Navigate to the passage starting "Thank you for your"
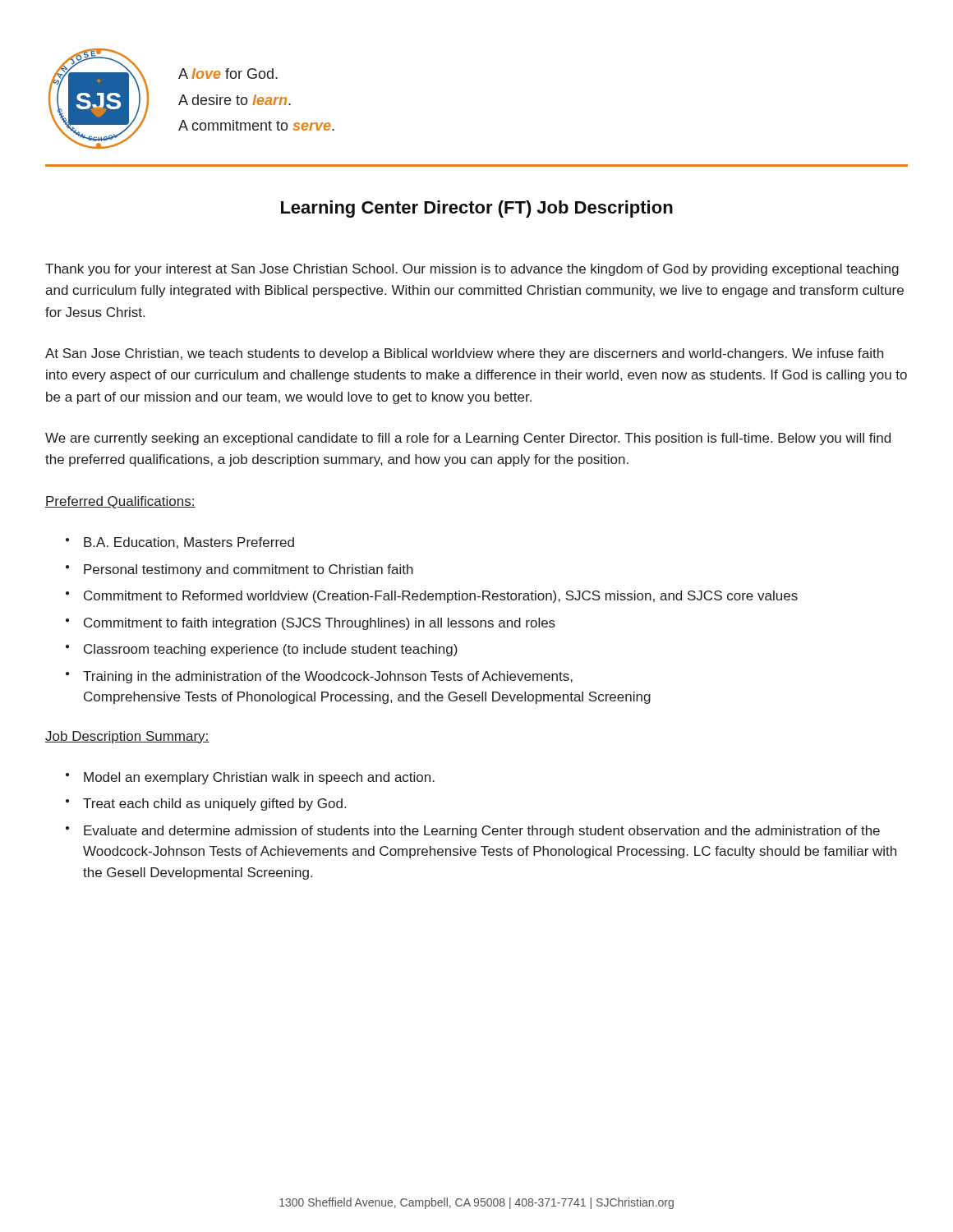Image resolution: width=953 pixels, height=1232 pixels. [x=476, y=291]
